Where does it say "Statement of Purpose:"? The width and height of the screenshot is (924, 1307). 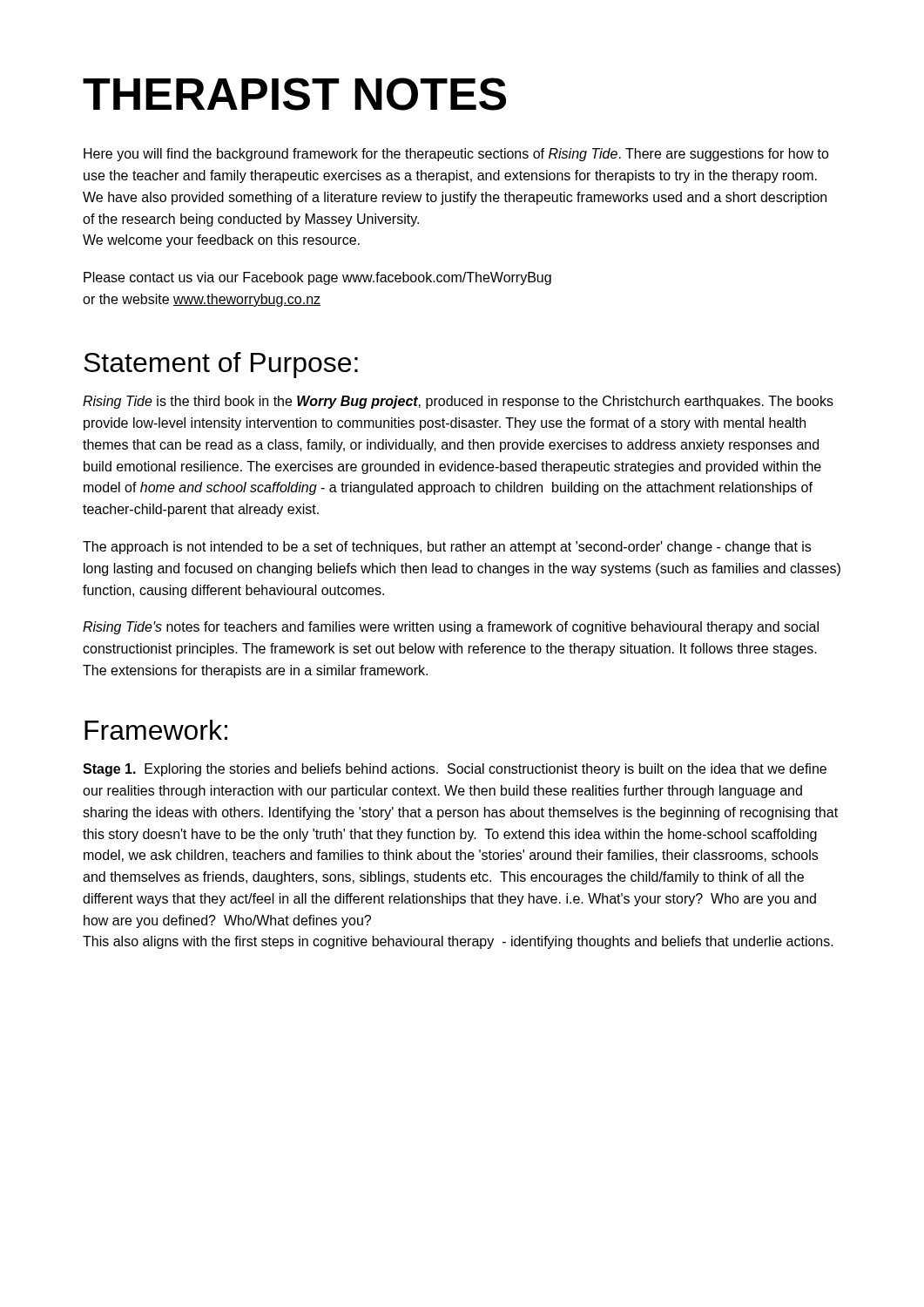(x=221, y=365)
